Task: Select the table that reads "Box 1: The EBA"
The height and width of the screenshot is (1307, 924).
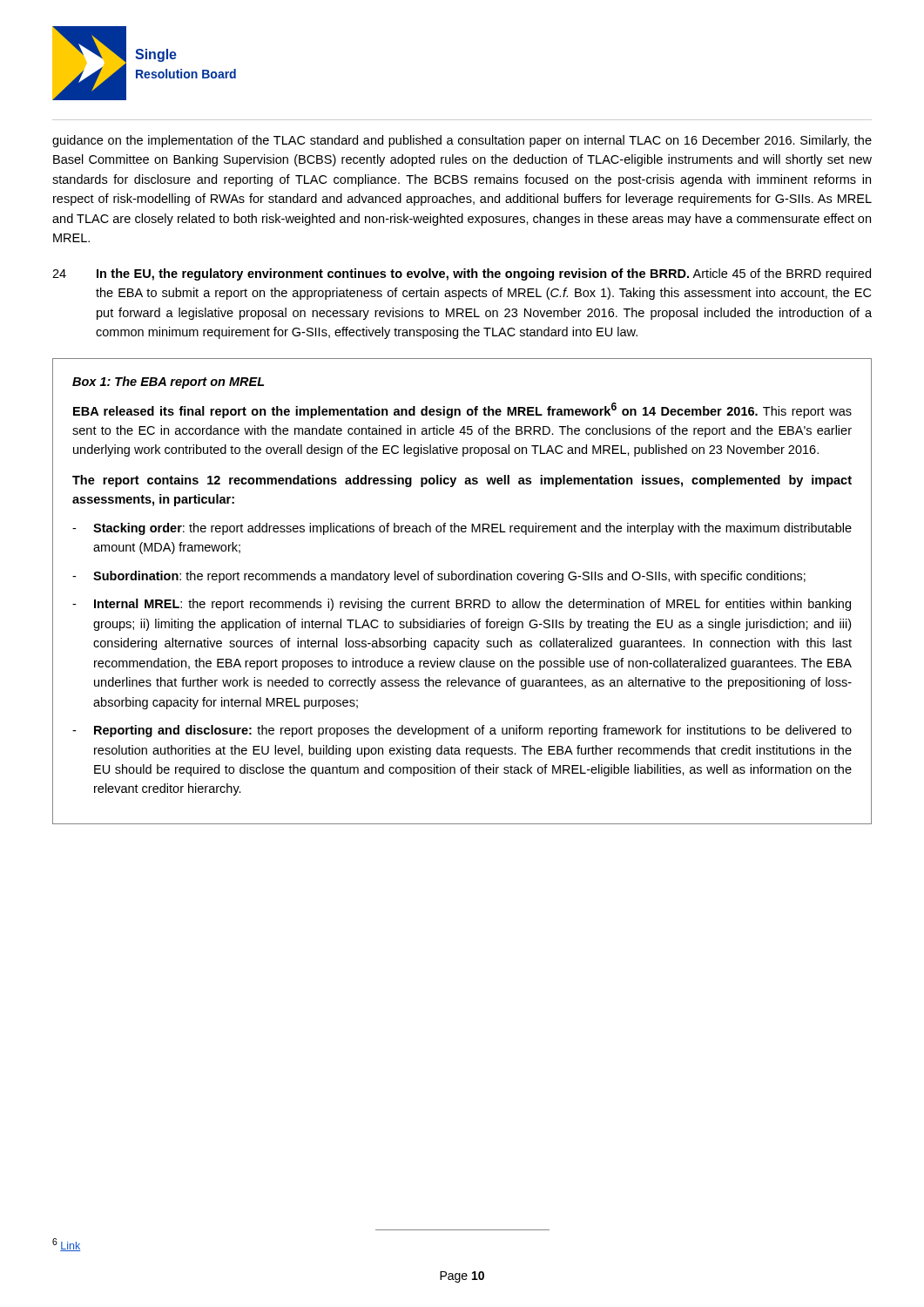Action: pyautogui.click(x=462, y=591)
